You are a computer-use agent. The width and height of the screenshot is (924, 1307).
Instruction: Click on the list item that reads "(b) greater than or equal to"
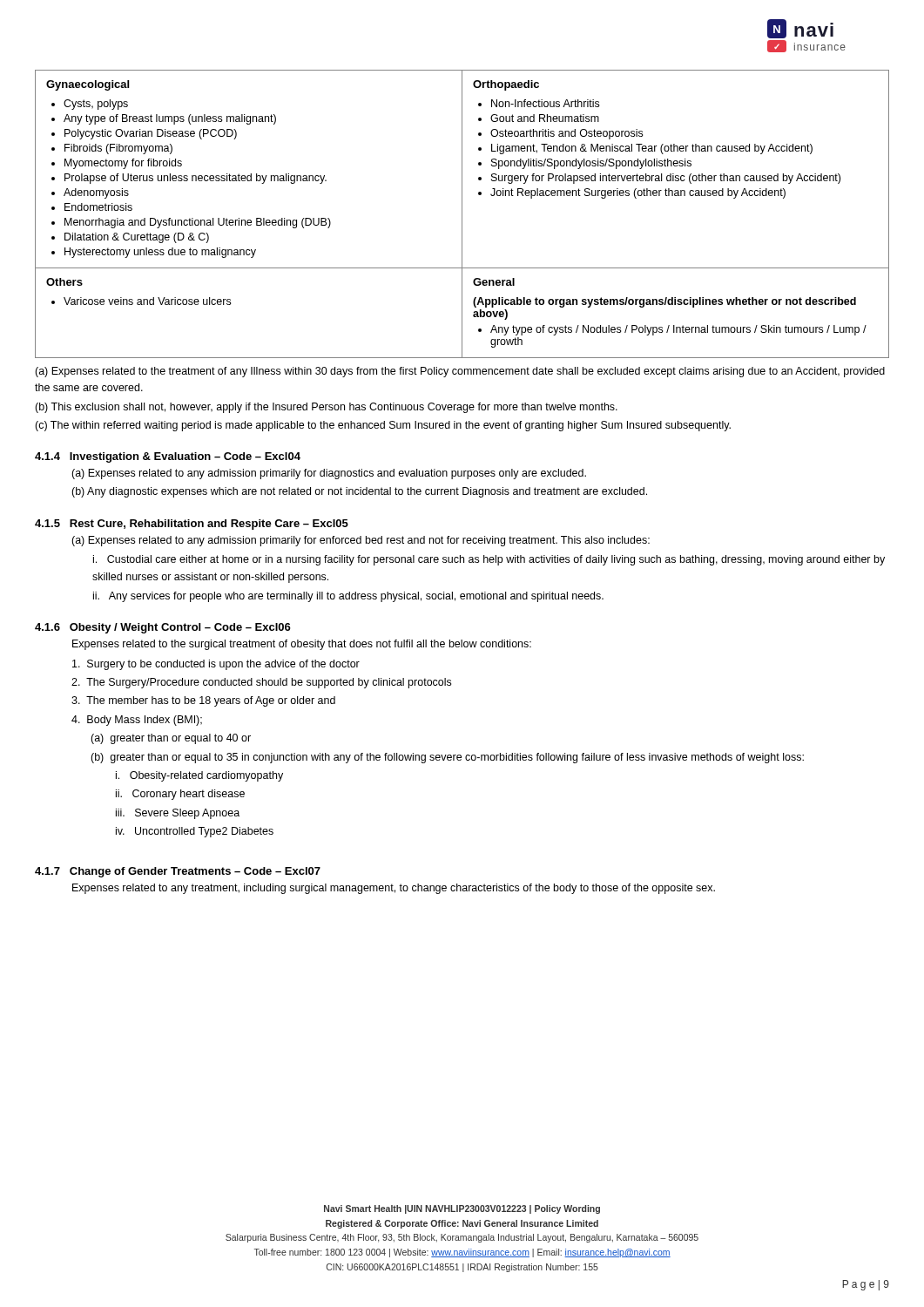coord(448,757)
